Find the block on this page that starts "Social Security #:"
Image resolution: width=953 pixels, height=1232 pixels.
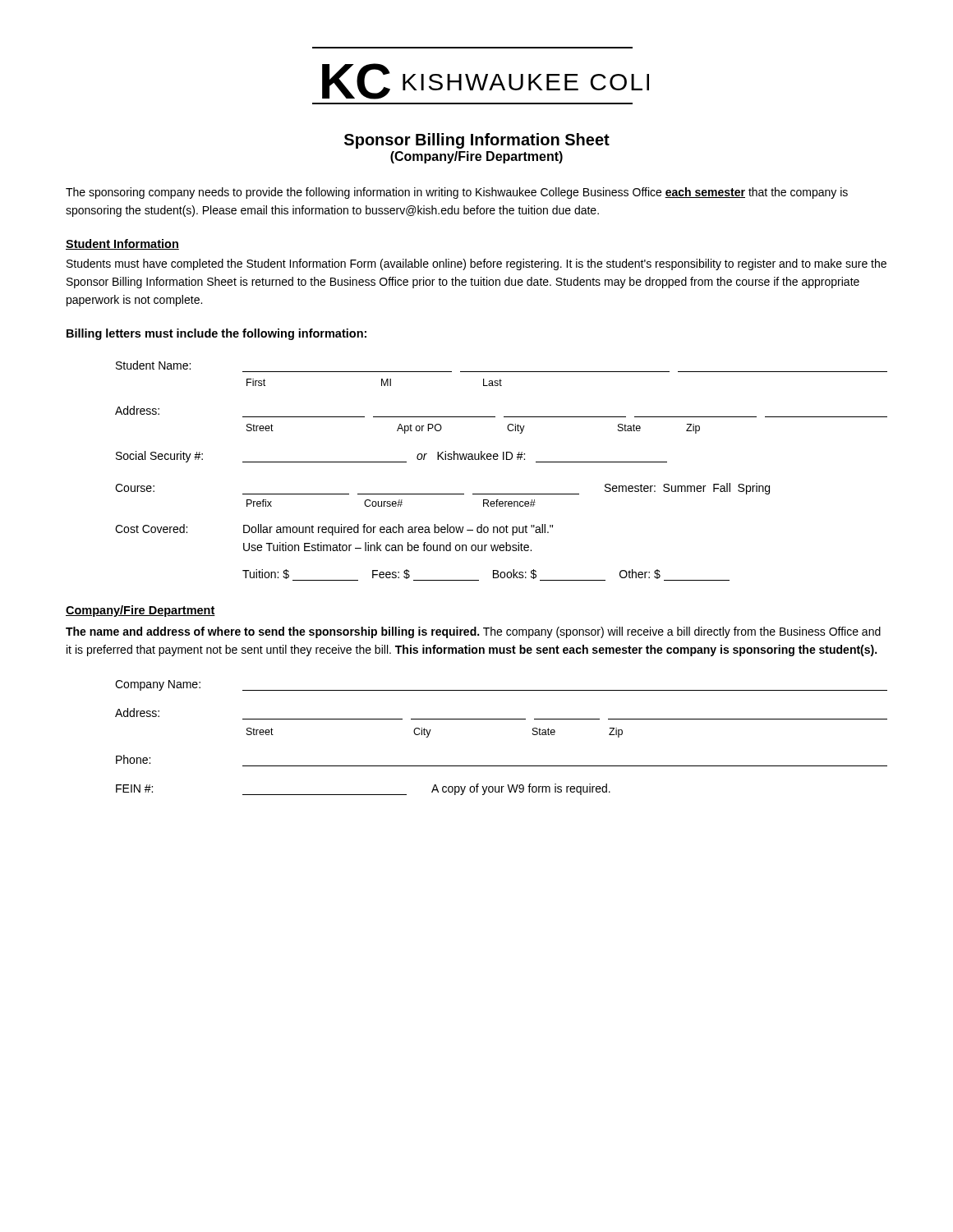(501, 454)
